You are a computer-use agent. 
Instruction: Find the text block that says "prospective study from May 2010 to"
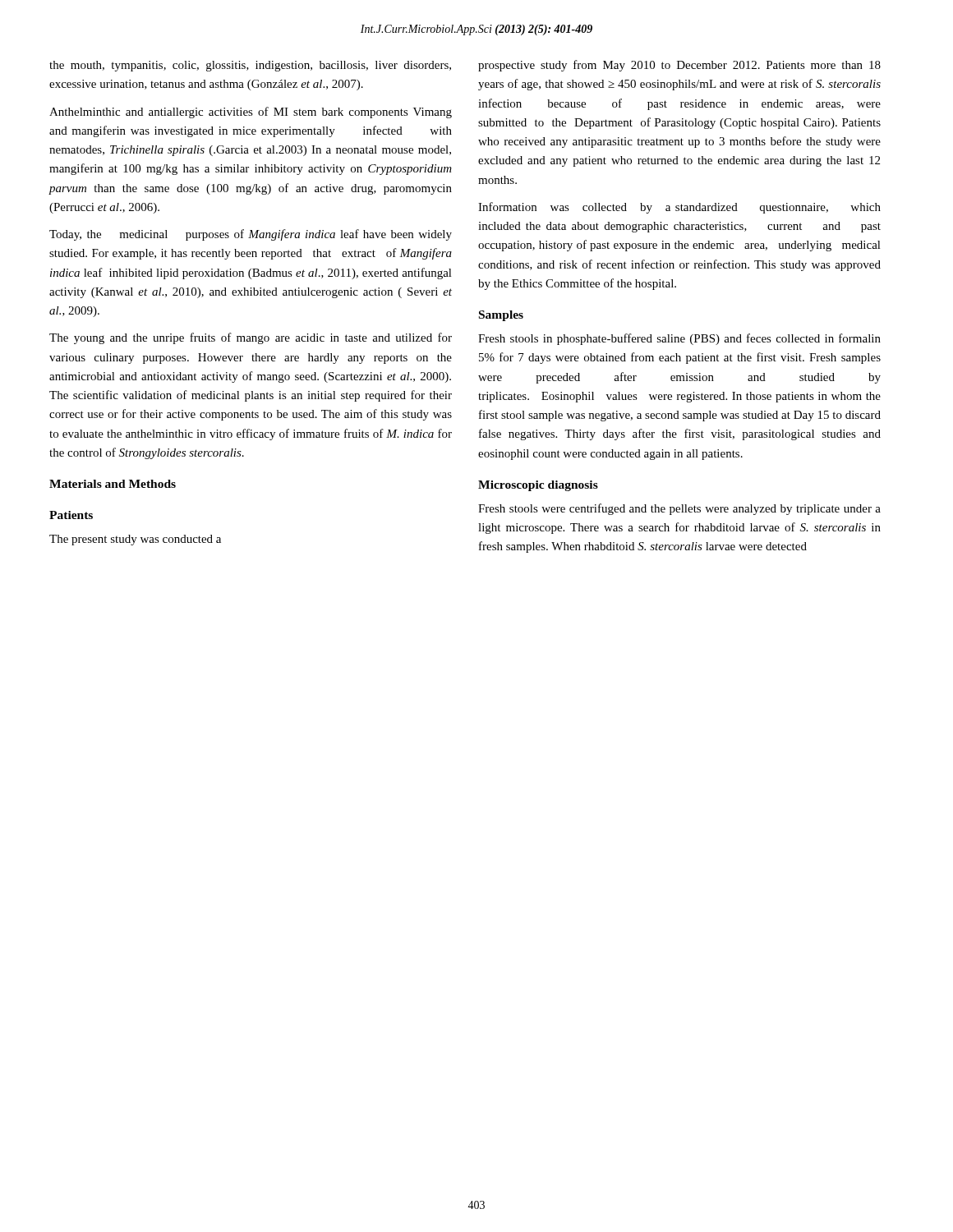[679, 123]
